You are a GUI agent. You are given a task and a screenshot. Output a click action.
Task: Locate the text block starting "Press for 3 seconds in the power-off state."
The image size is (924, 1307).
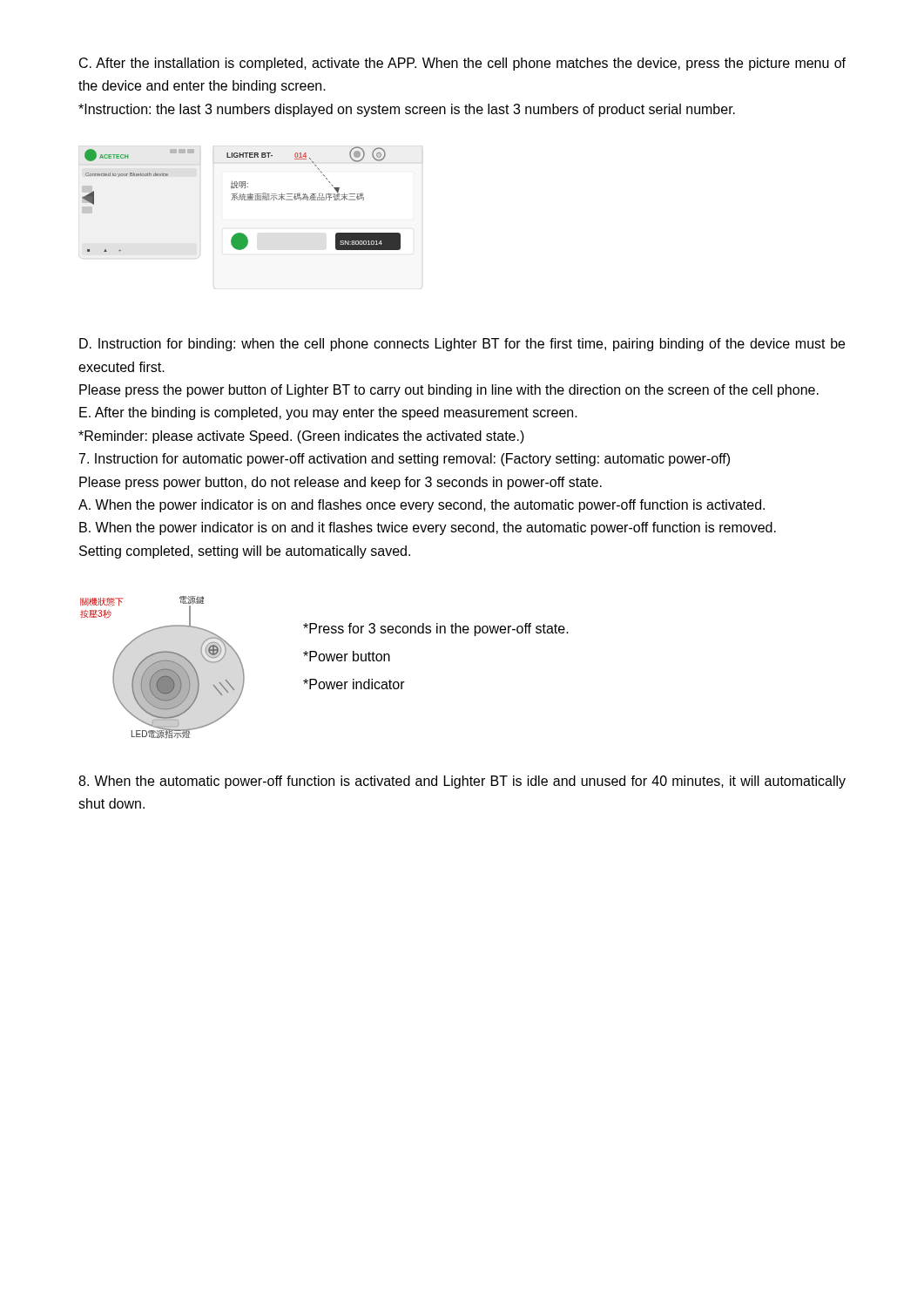436,630
